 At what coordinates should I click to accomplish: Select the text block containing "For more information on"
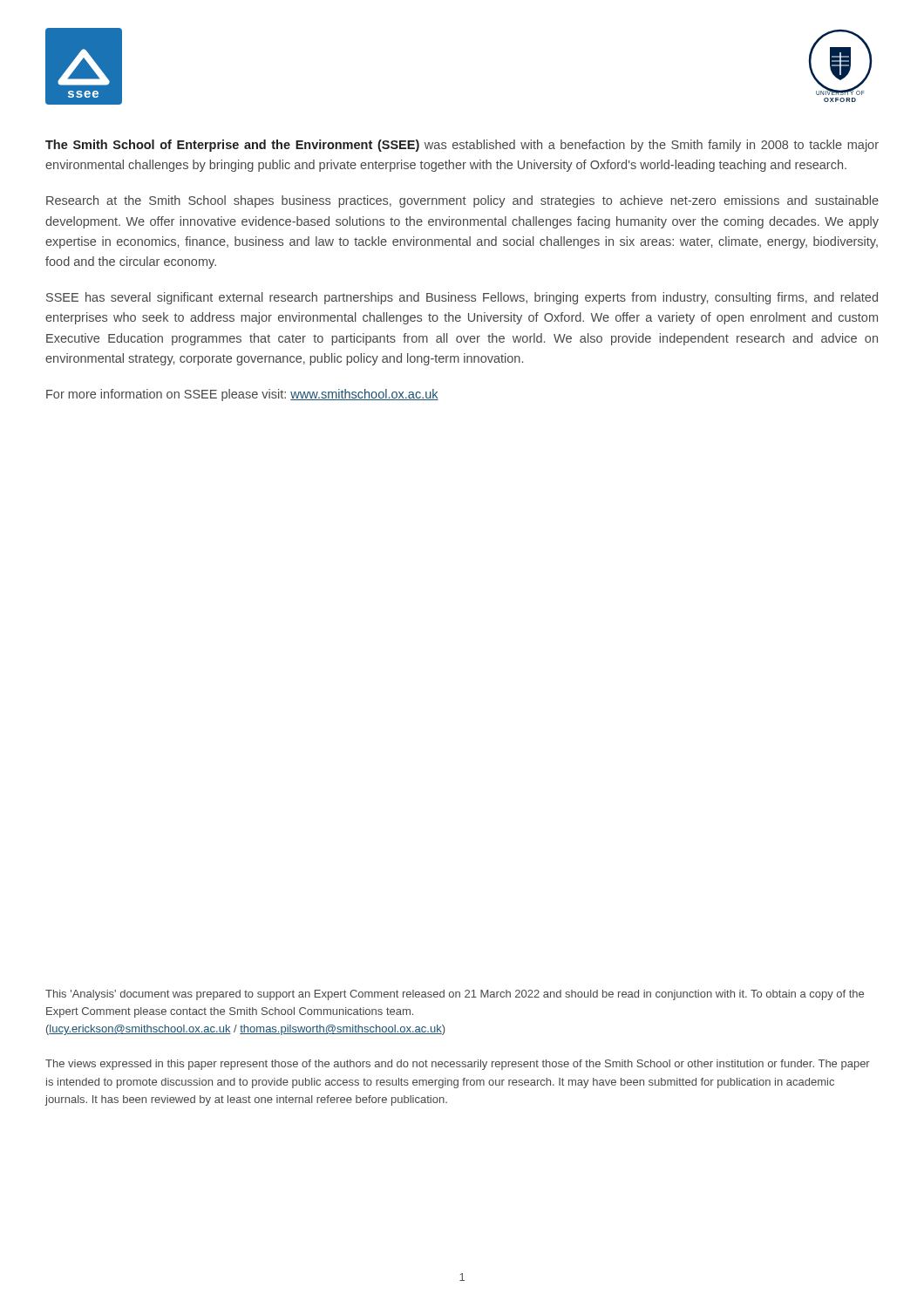(x=242, y=395)
